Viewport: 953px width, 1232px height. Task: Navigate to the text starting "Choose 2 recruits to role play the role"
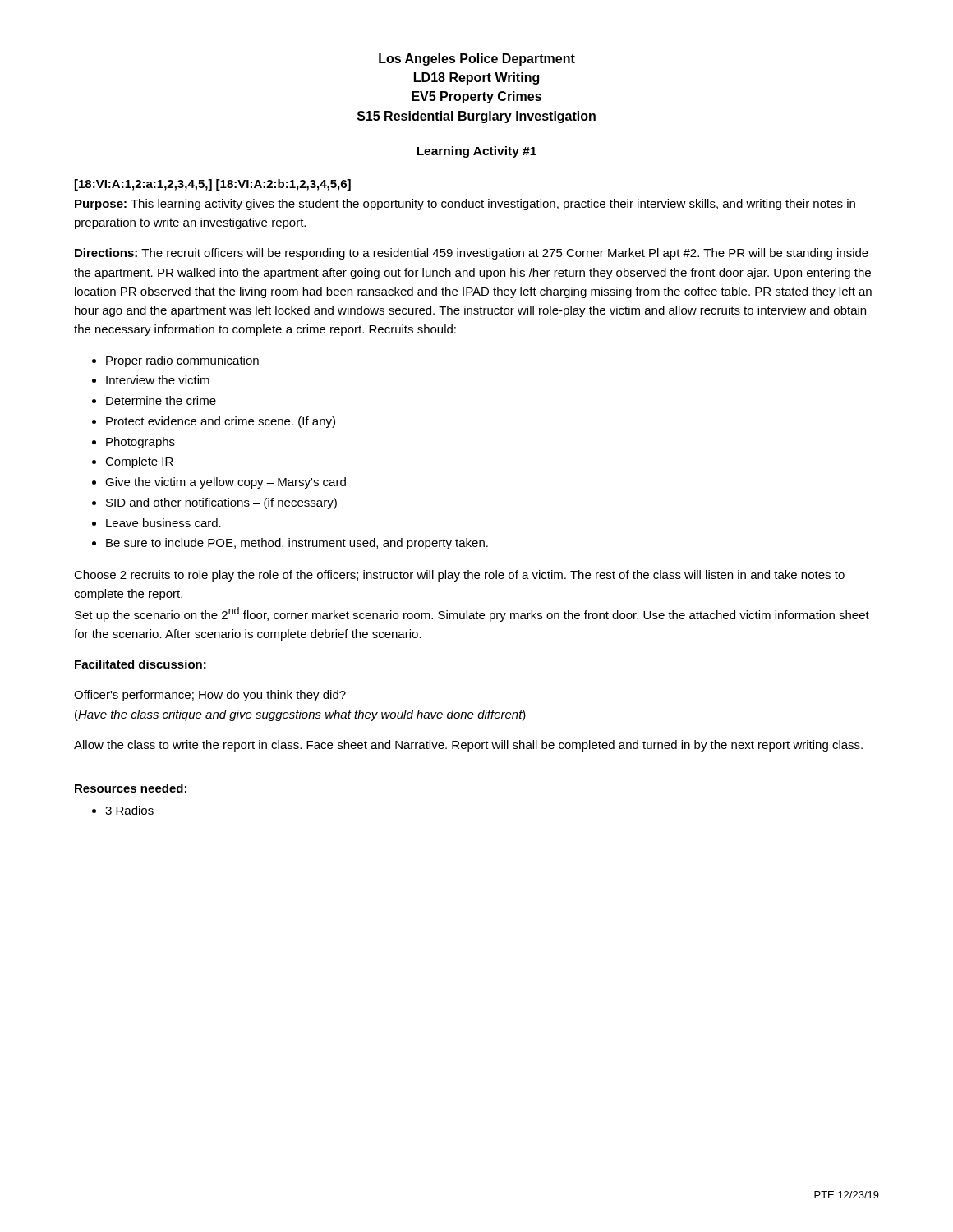(x=471, y=604)
